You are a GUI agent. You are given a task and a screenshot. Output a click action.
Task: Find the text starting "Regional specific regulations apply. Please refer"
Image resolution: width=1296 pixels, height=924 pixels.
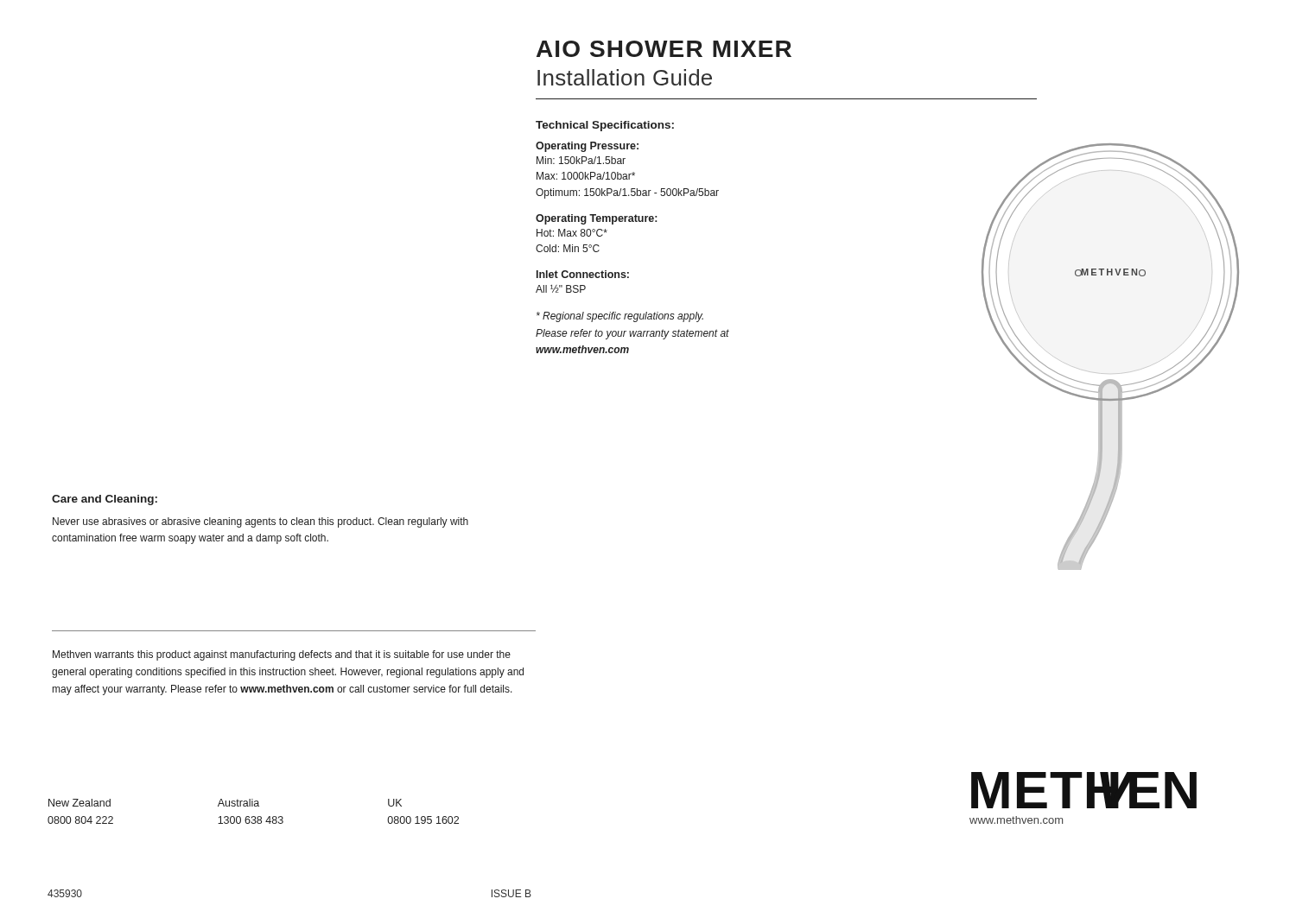(607, 333)
